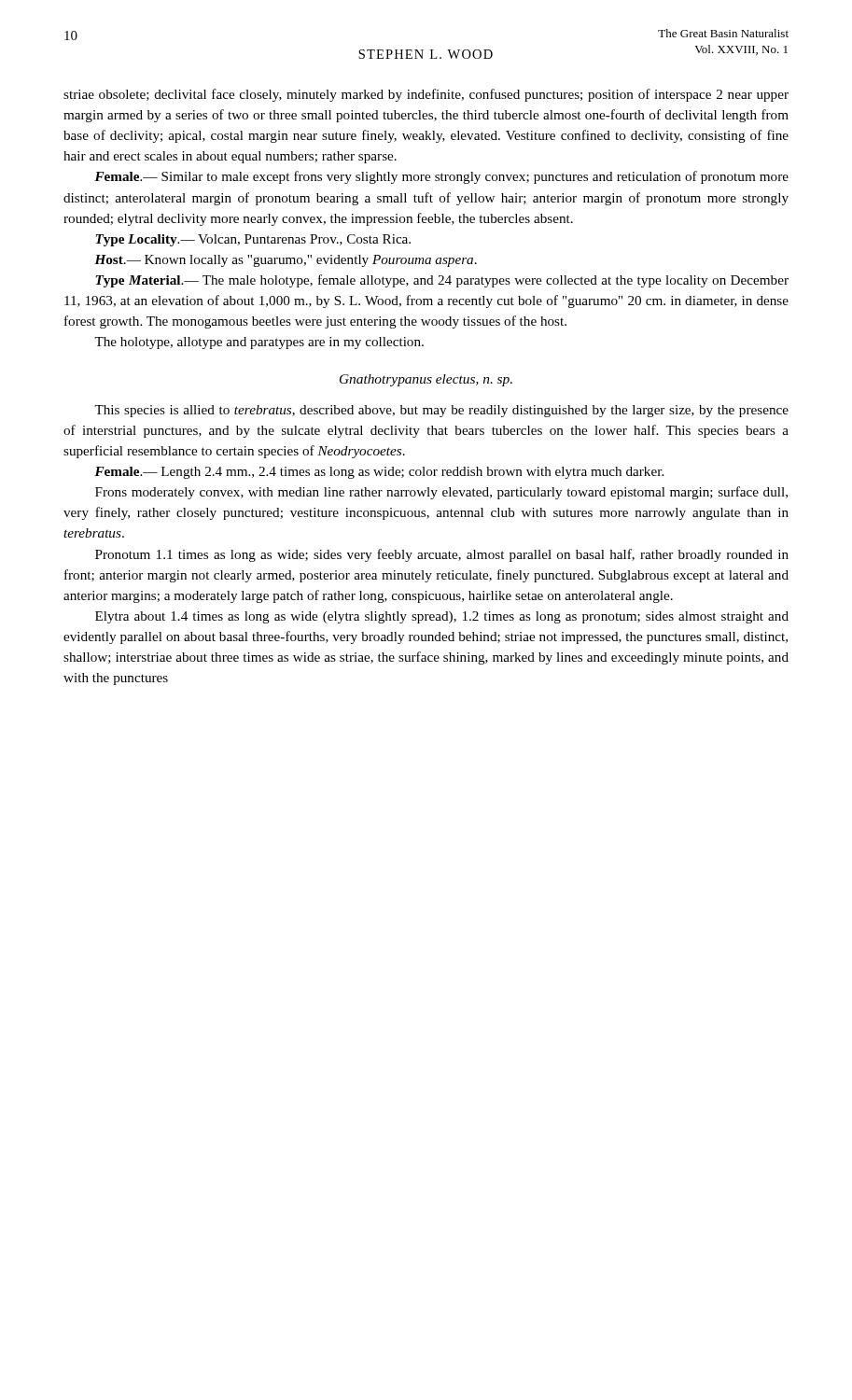The width and height of the screenshot is (852, 1400).
Task: Click on the text block with the text "Frons moderately convex, with median line rather"
Action: click(426, 512)
